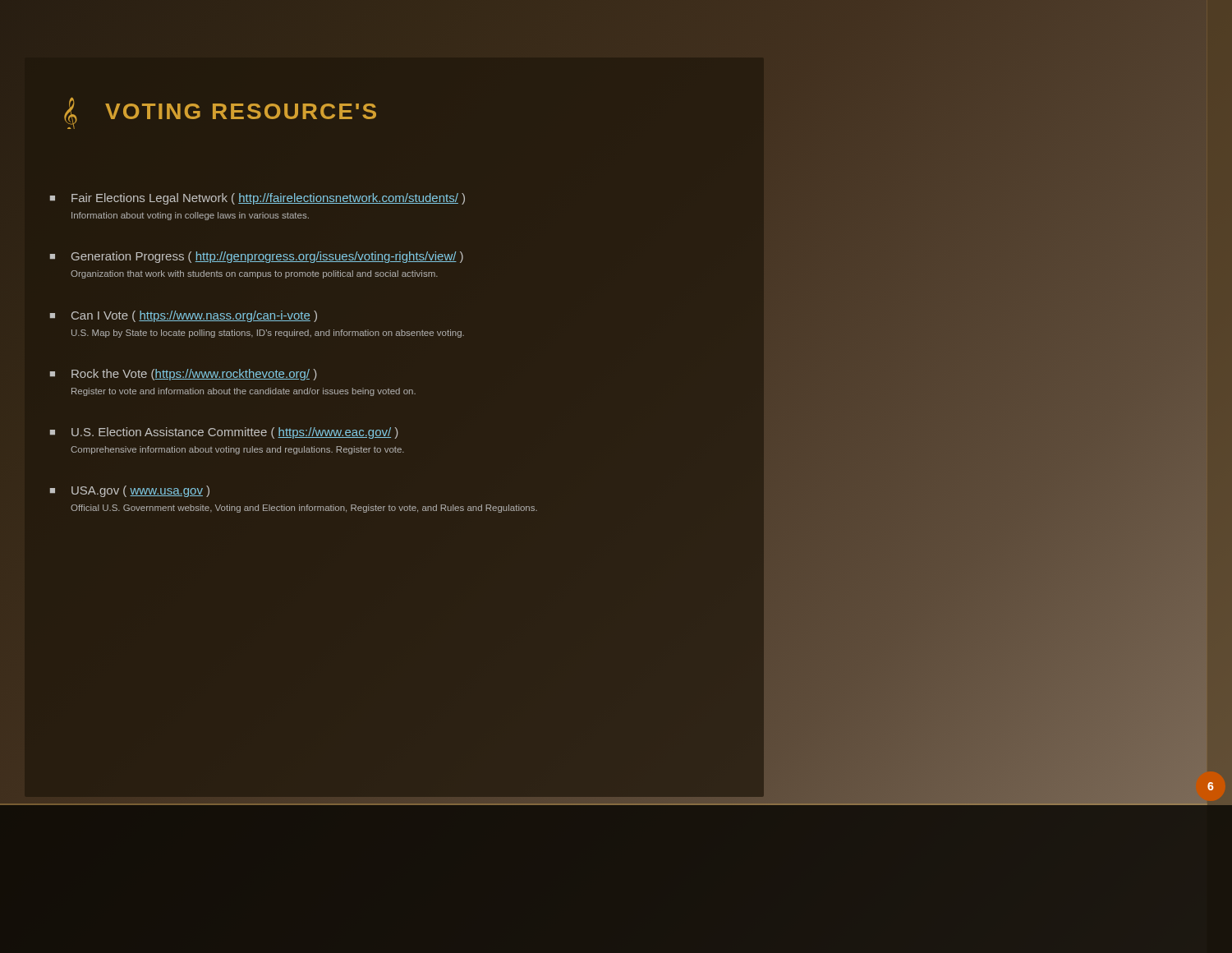Locate the list item that says "■ U.S. Election Assistance Committee ("
The width and height of the screenshot is (1232, 953).
pos(227,440)
